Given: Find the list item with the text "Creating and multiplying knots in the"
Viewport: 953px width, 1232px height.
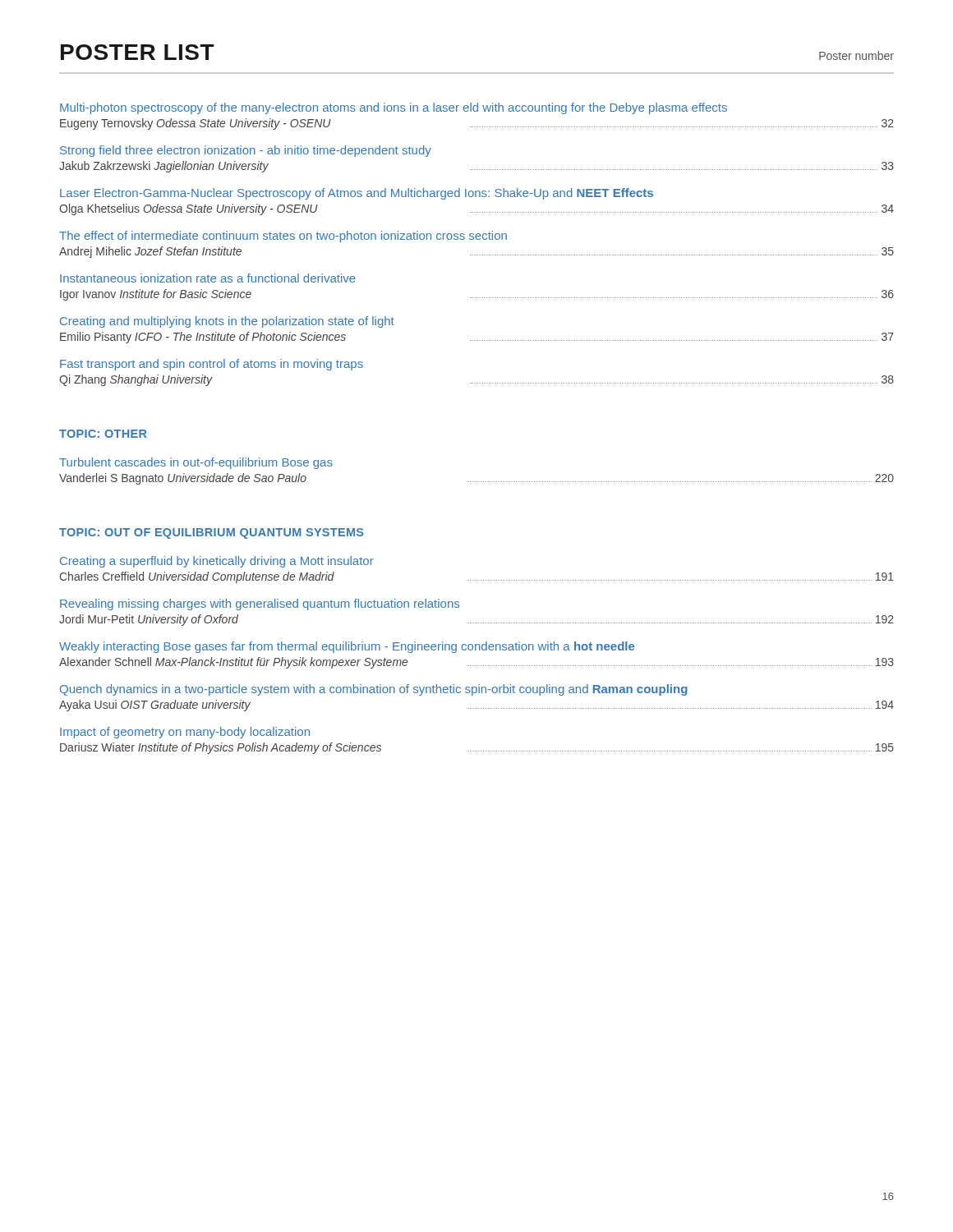Looking at the screenshot, I should tap(227, 322).
